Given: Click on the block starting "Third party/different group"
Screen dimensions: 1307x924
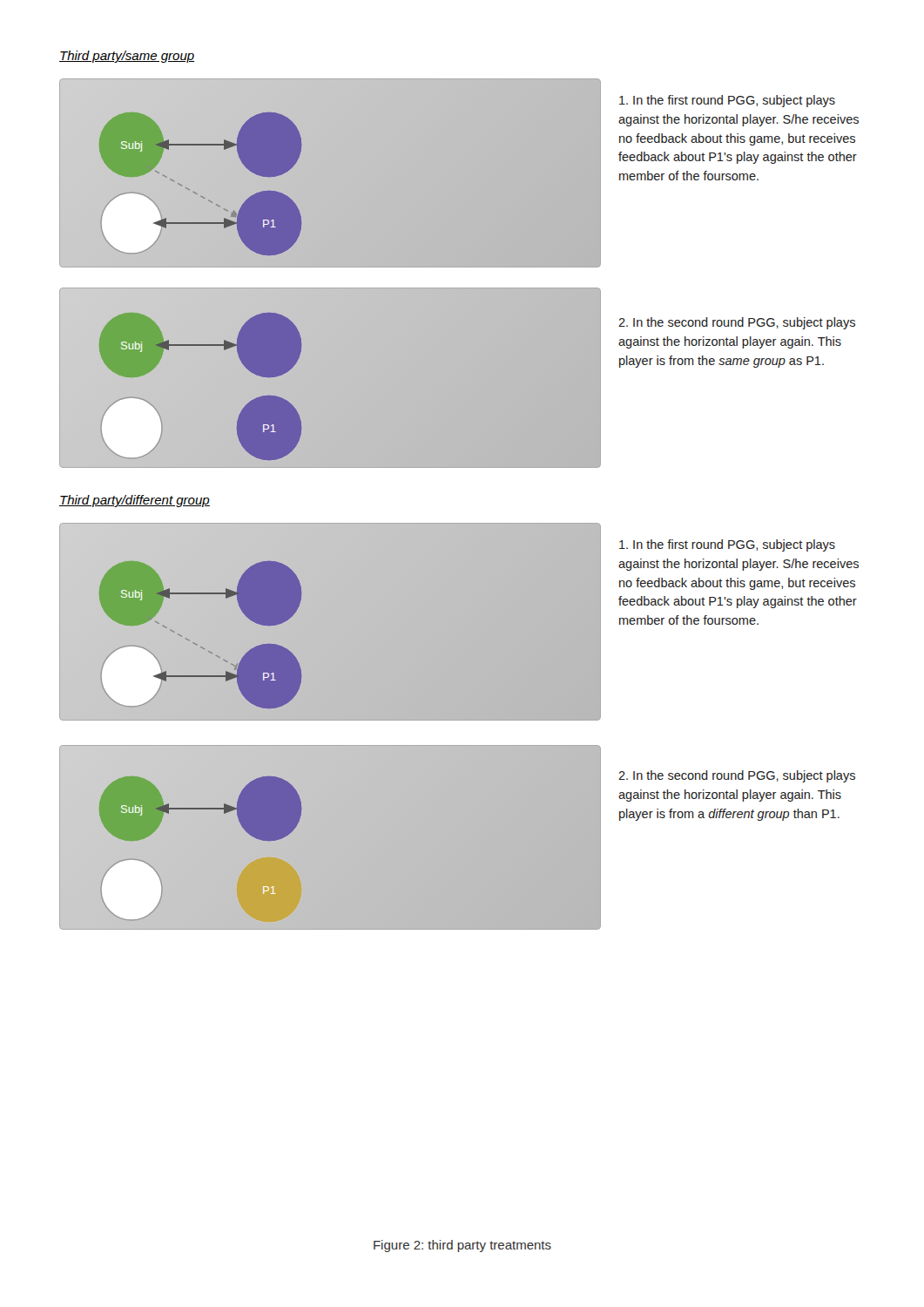Looking at the screenshot, I should coord(134,500).
